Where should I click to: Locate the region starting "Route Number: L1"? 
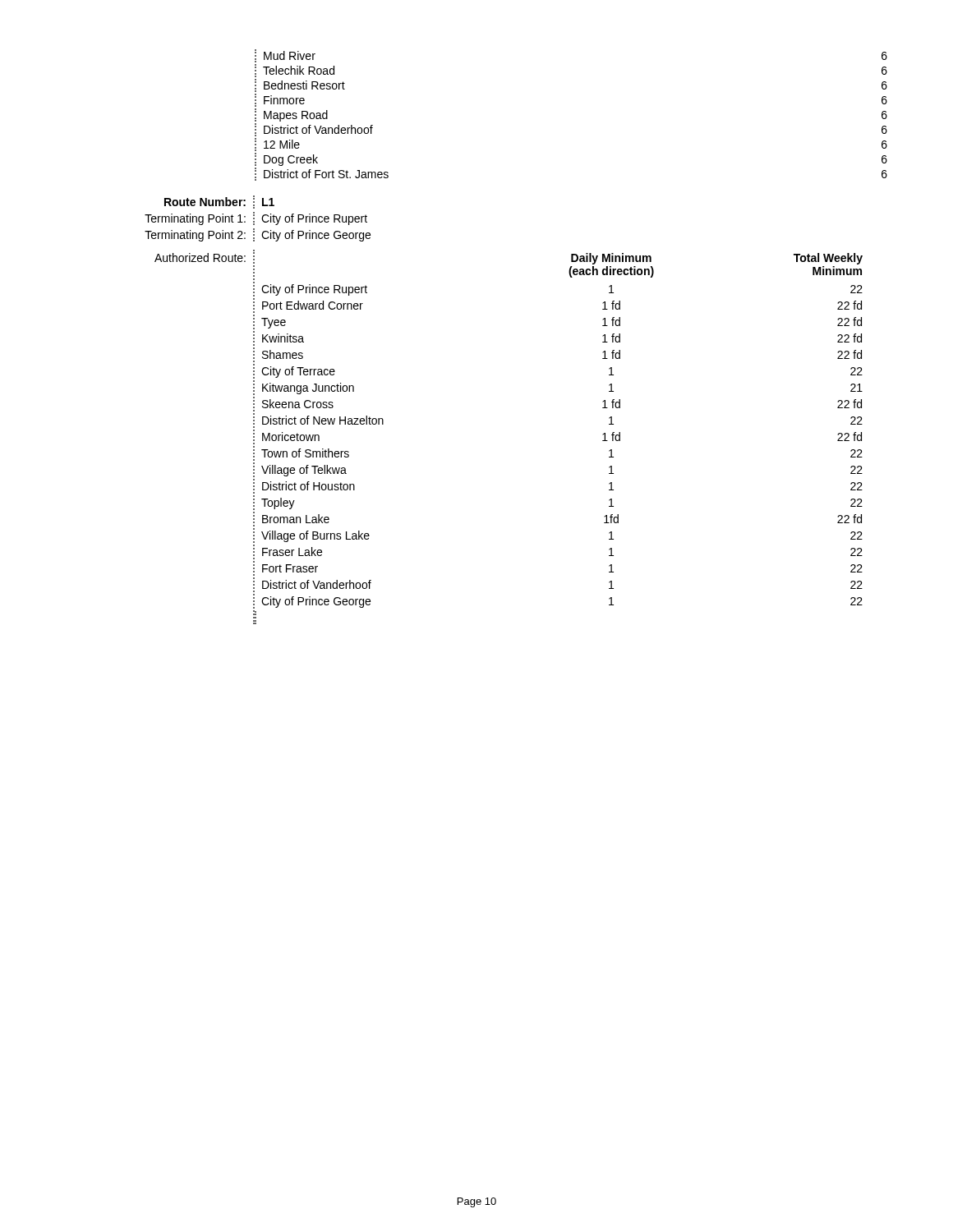point(170,202)
